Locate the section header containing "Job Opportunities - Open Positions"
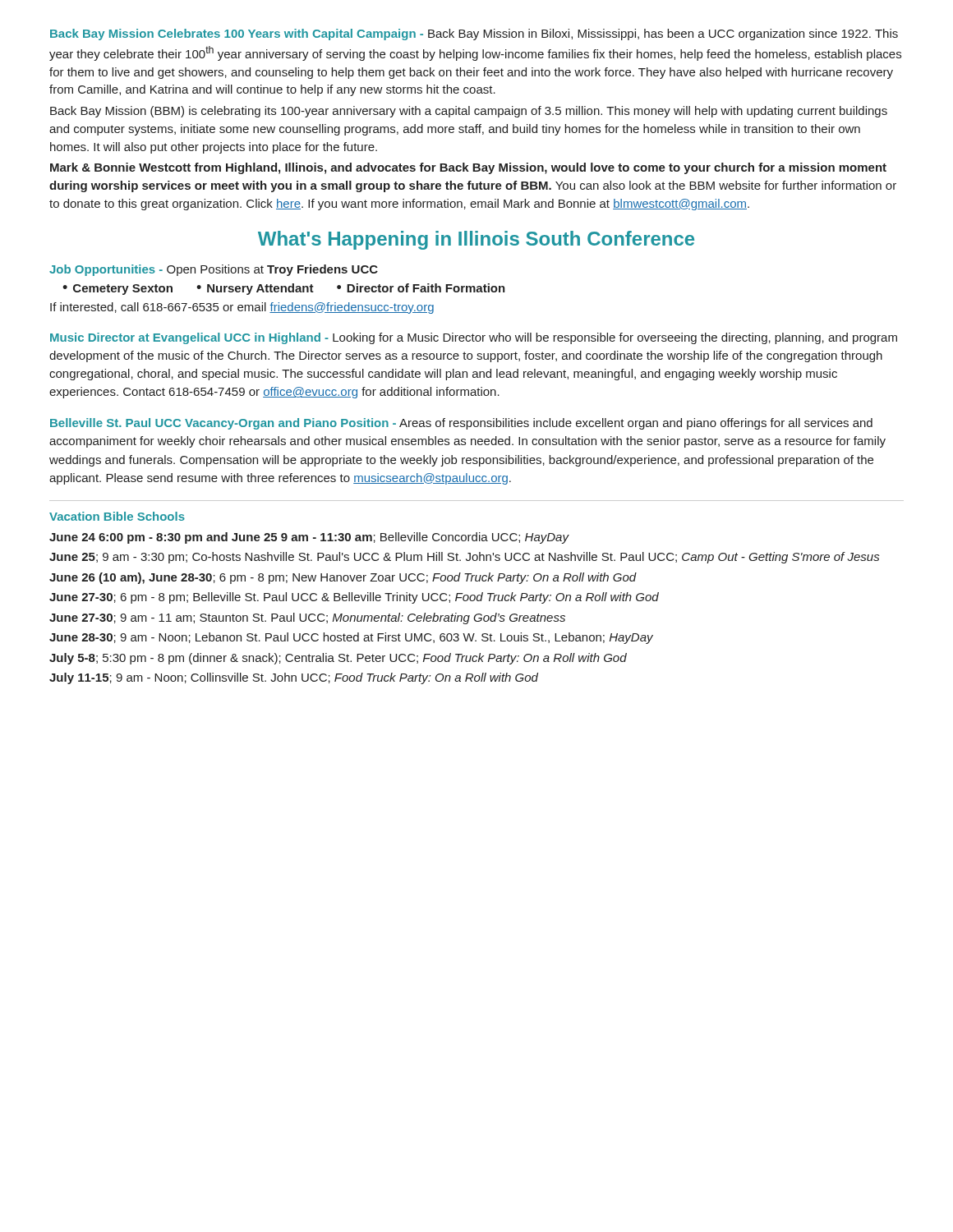Viewport: 953px width, 1232px height. [x=214, y=269]
